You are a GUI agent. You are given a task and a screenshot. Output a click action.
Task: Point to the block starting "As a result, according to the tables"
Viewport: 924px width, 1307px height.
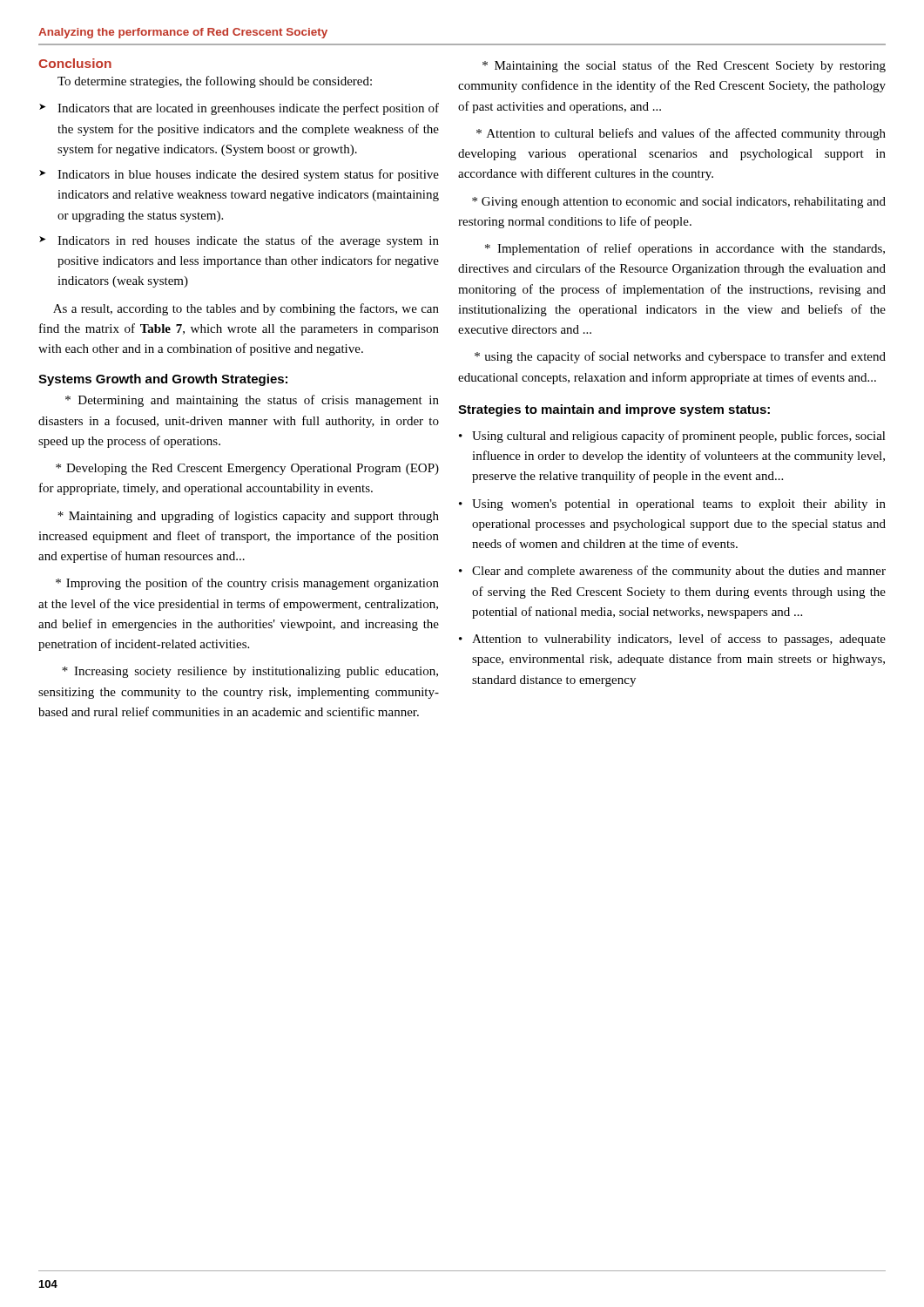pyautogui.click(x=239, y=329)
